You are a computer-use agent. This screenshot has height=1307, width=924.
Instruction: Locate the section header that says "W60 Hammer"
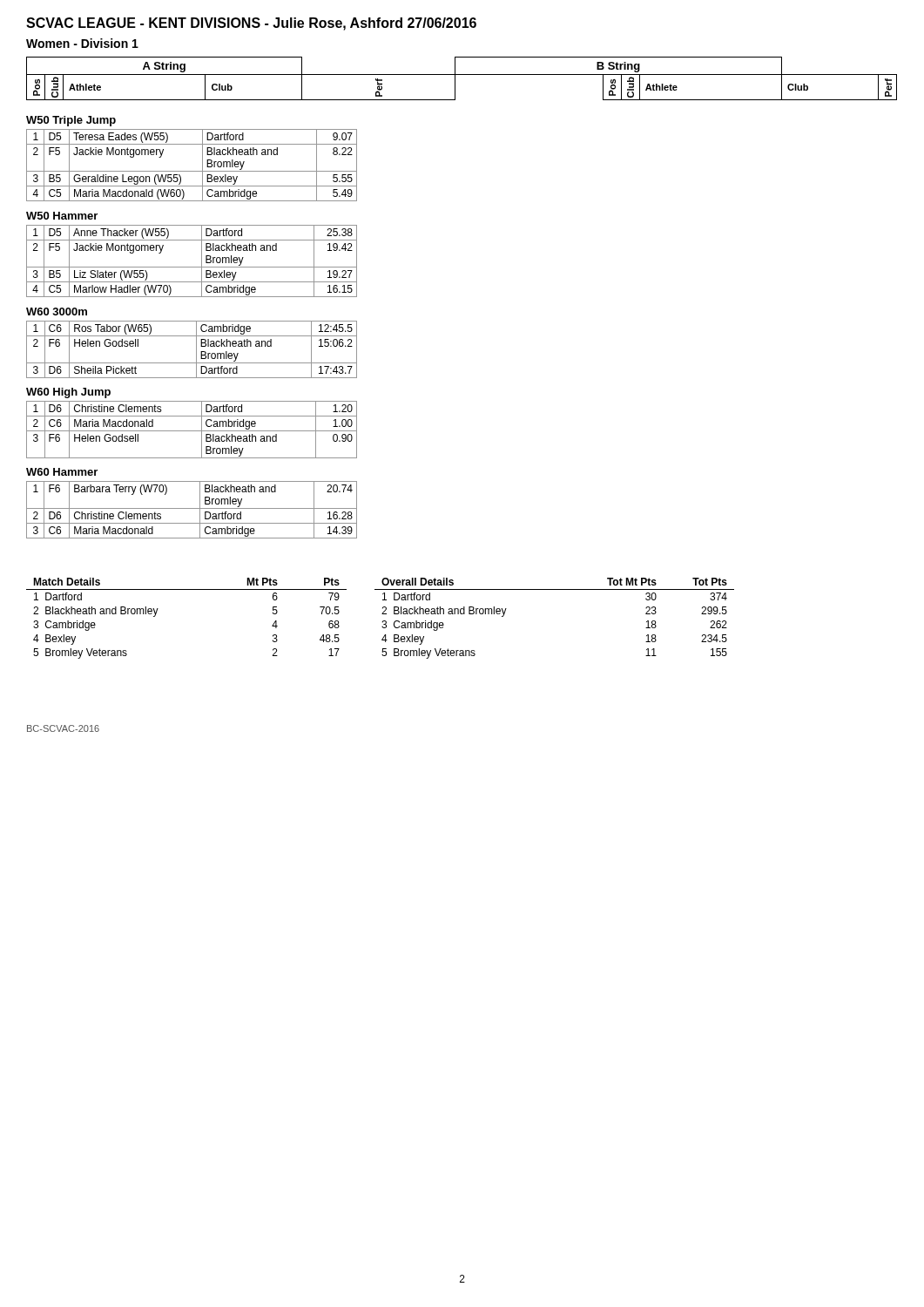pos(62,472)
